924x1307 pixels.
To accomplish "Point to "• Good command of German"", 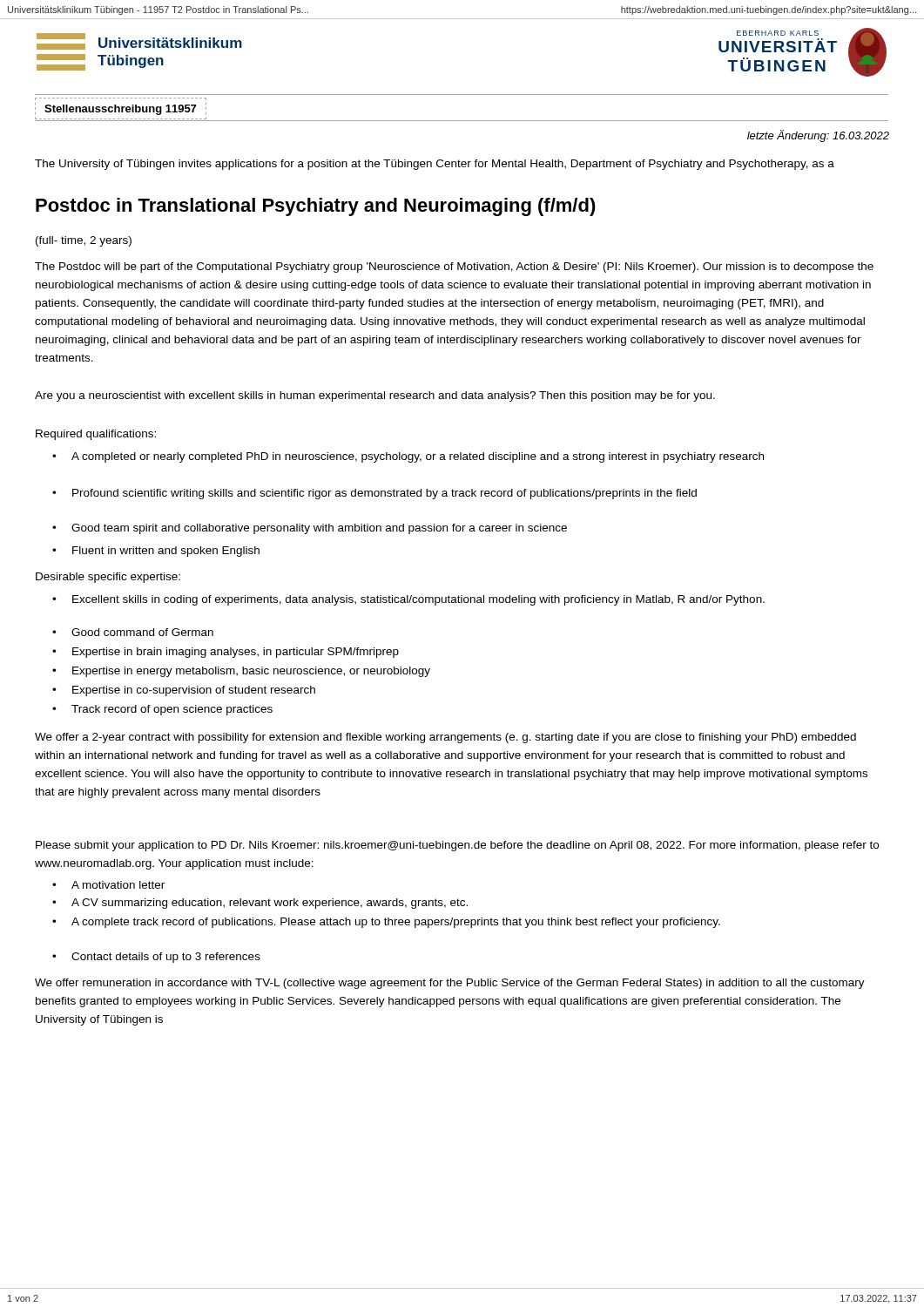I will 133,633.
